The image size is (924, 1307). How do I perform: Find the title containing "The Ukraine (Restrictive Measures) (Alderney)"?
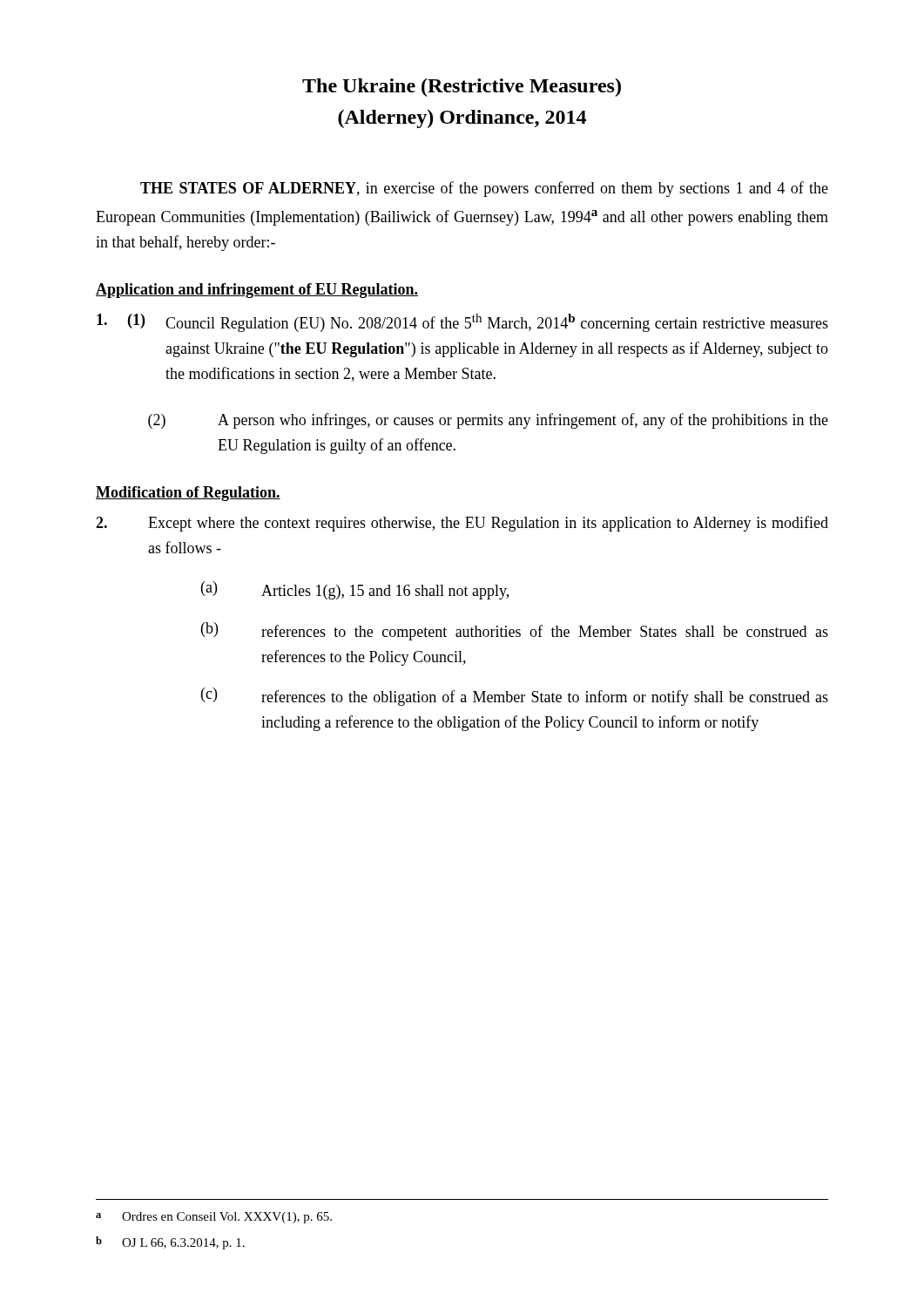tap(462, 101)
